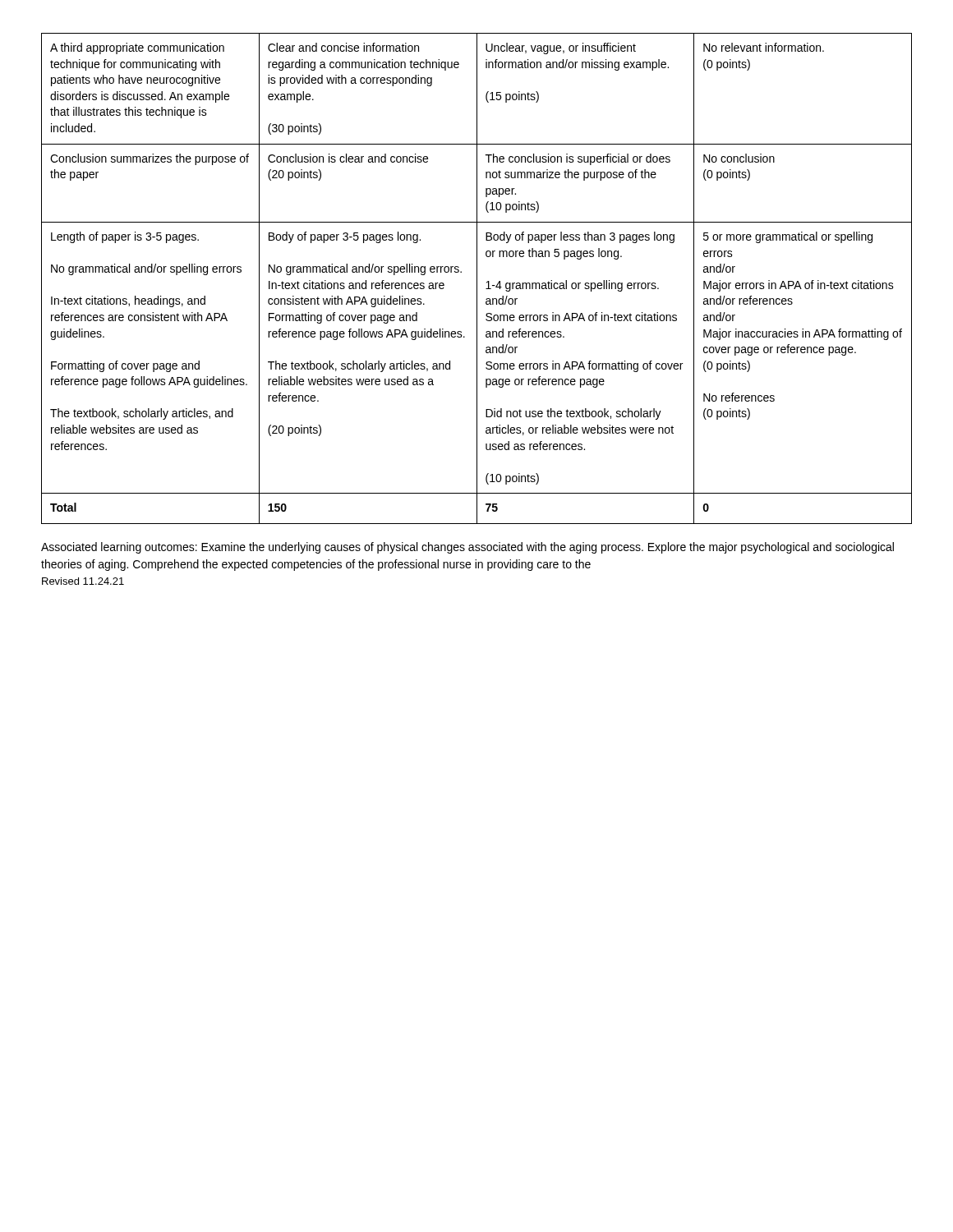Where does it say "Revised 11.24.21"?
Screen dimensions: 1232x953
point(83,581)
